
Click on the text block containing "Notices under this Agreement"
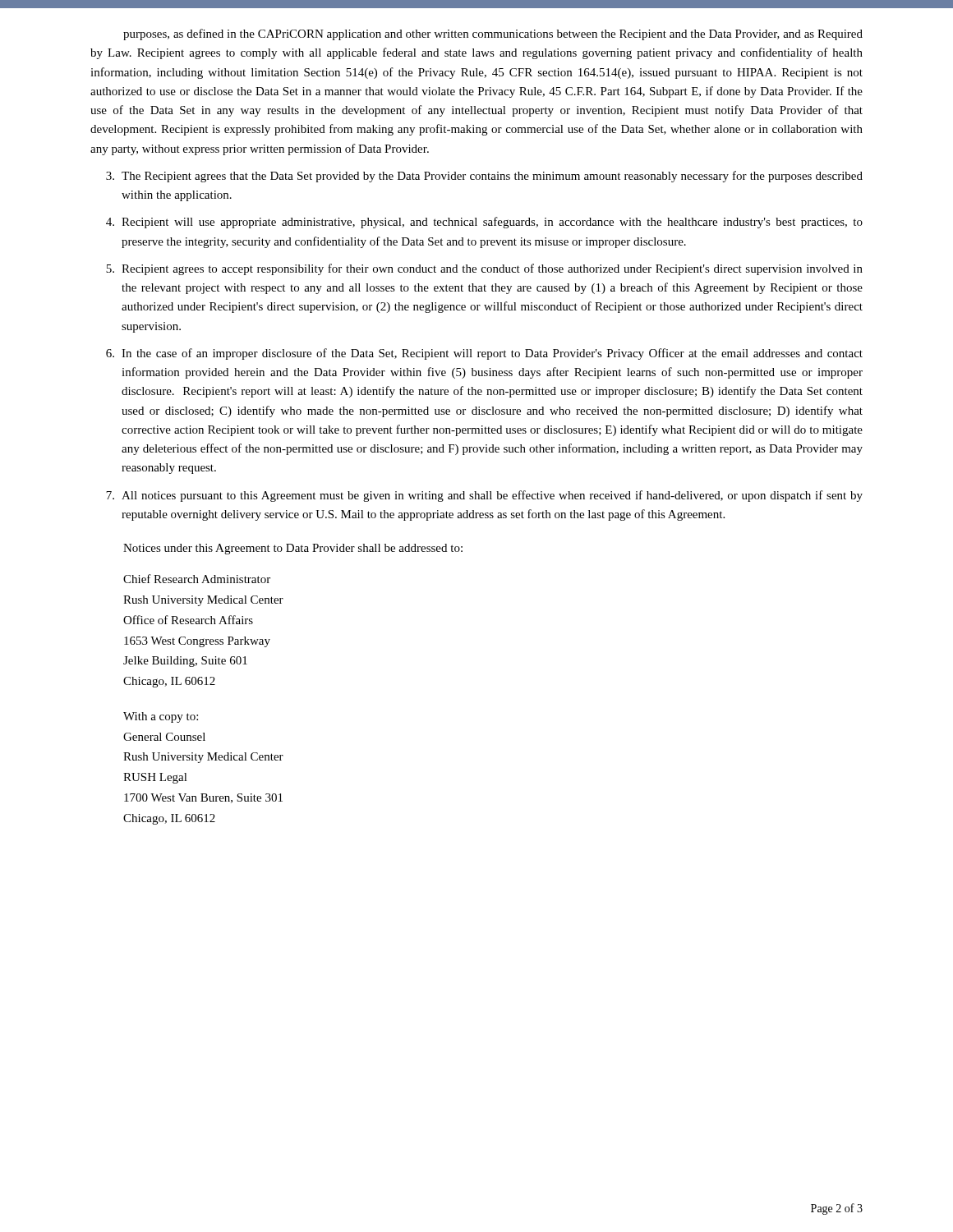pyautogui.click(x=293, y=548)
